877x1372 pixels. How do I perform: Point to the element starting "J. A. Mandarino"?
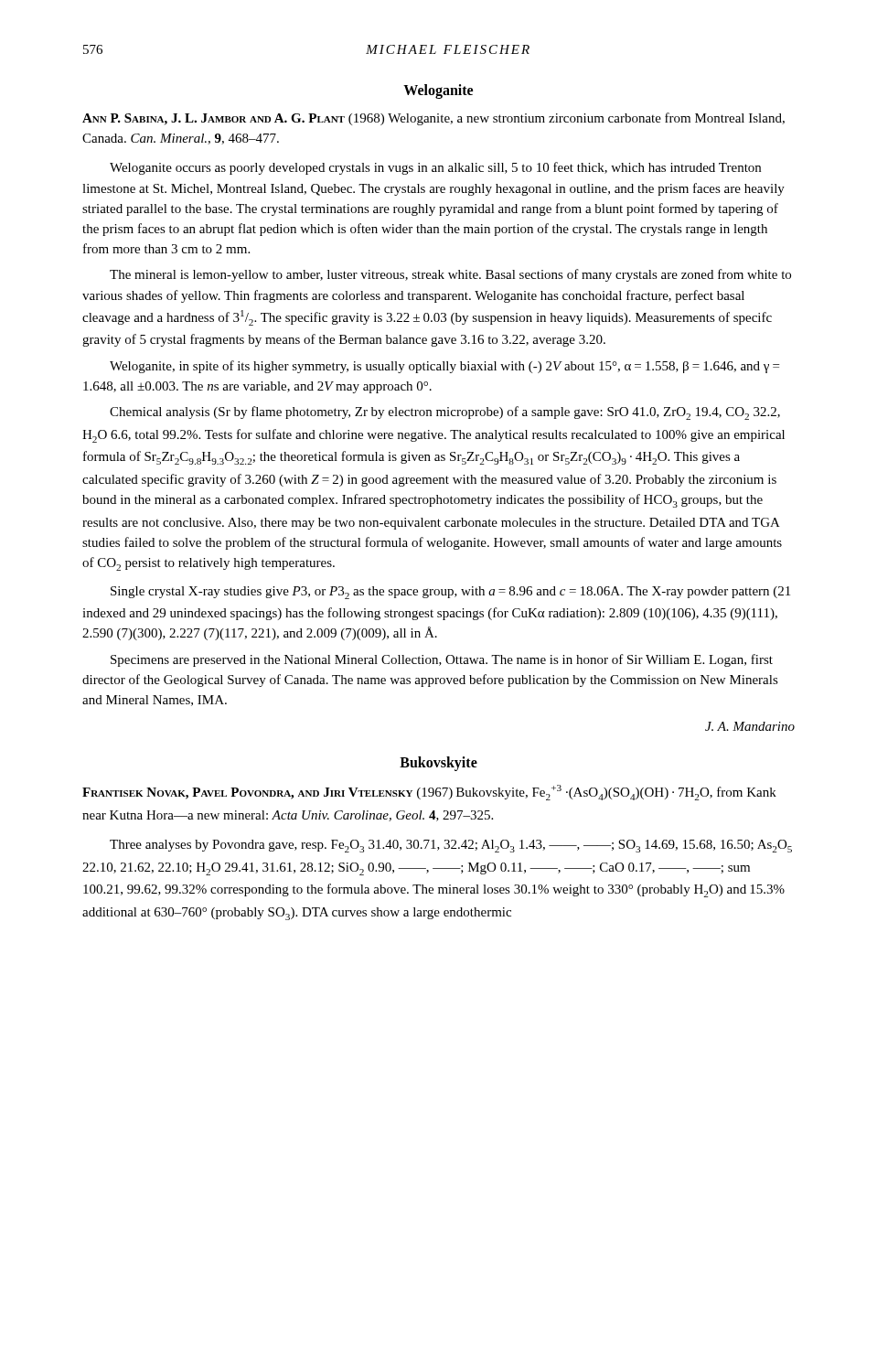[x=750, y=726]
